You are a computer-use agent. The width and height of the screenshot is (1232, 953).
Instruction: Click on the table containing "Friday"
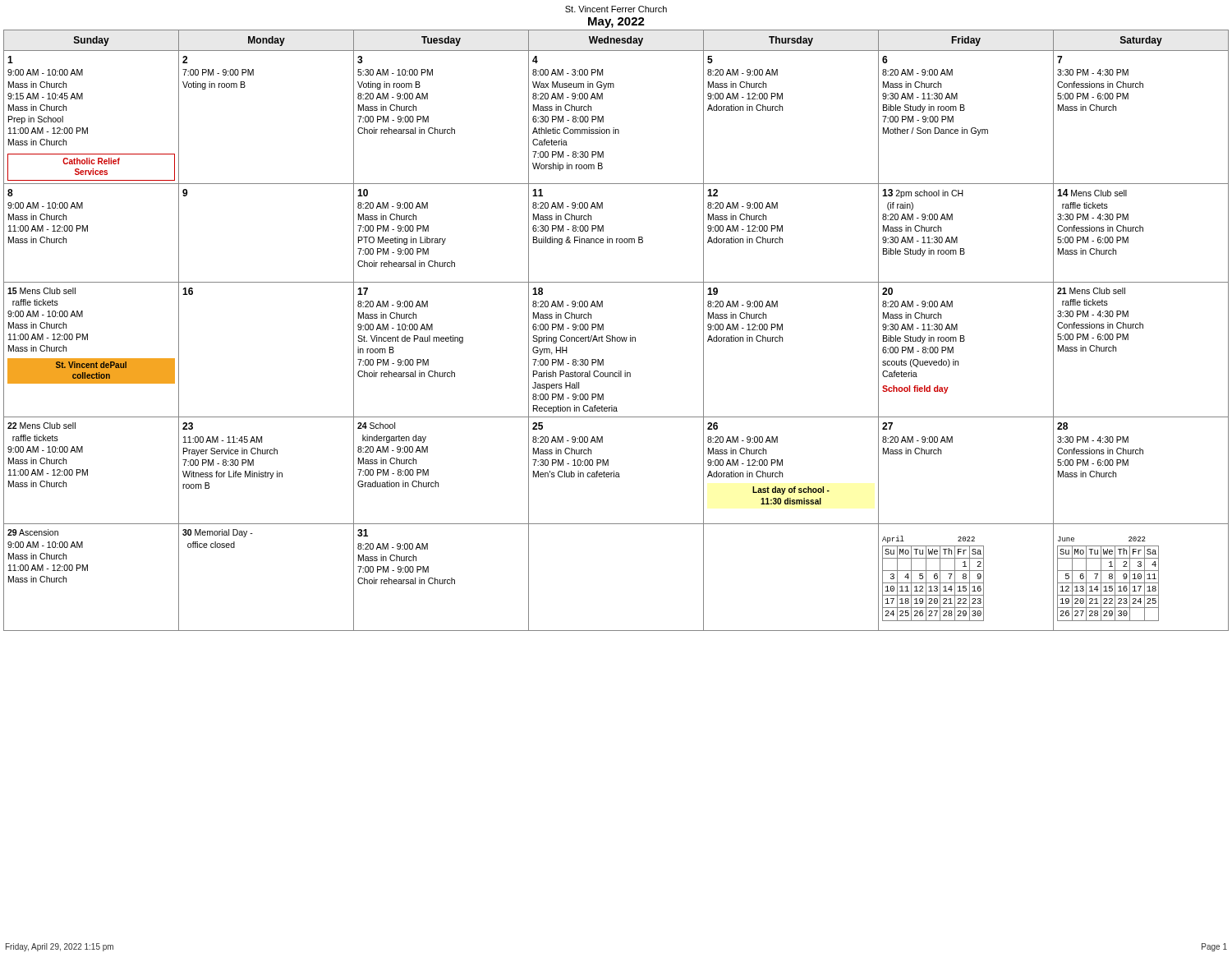pyautogui.click(x=616, y=330)
